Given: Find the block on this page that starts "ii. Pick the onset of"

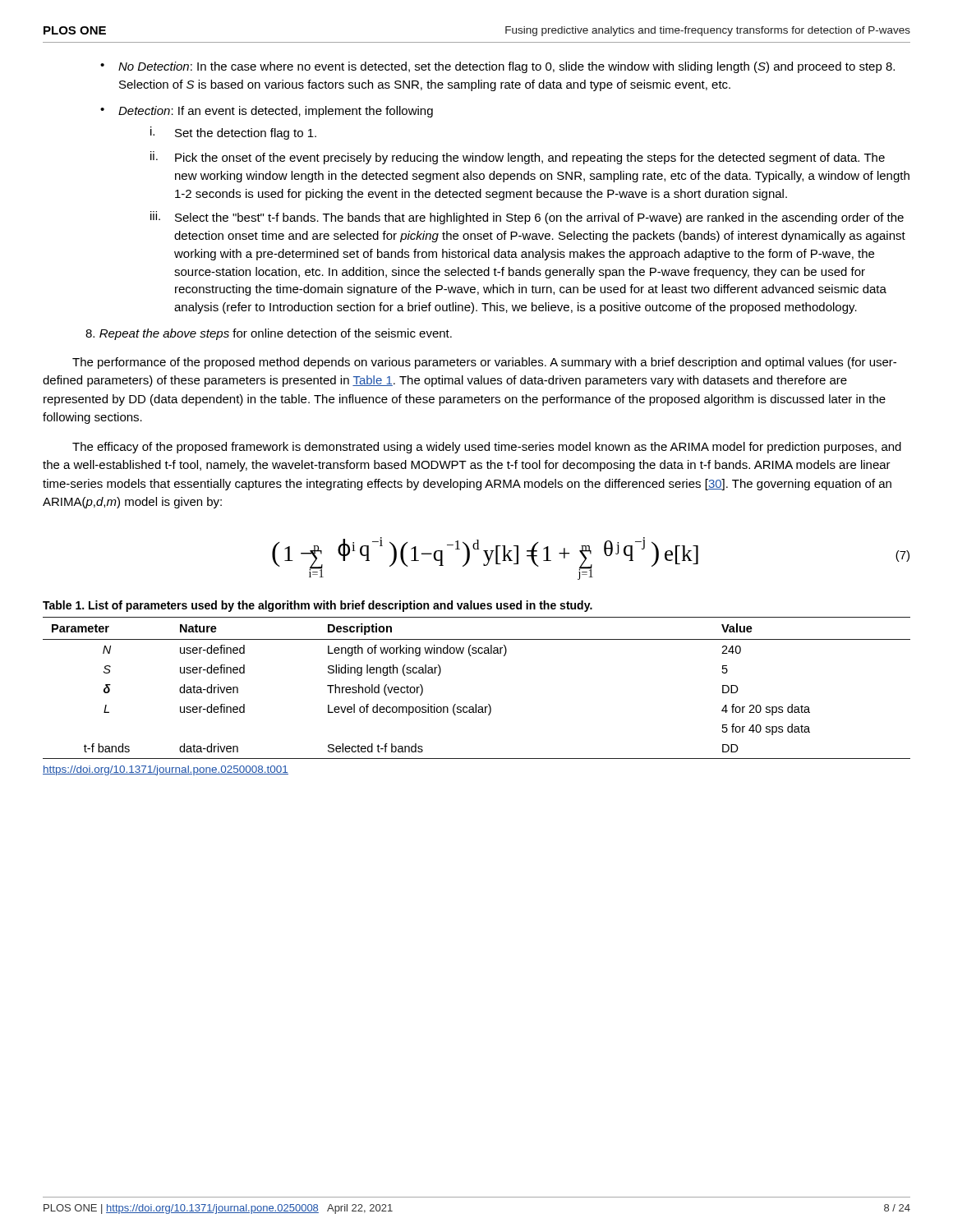Looking at the screenshot, I should tap(530, 175).
